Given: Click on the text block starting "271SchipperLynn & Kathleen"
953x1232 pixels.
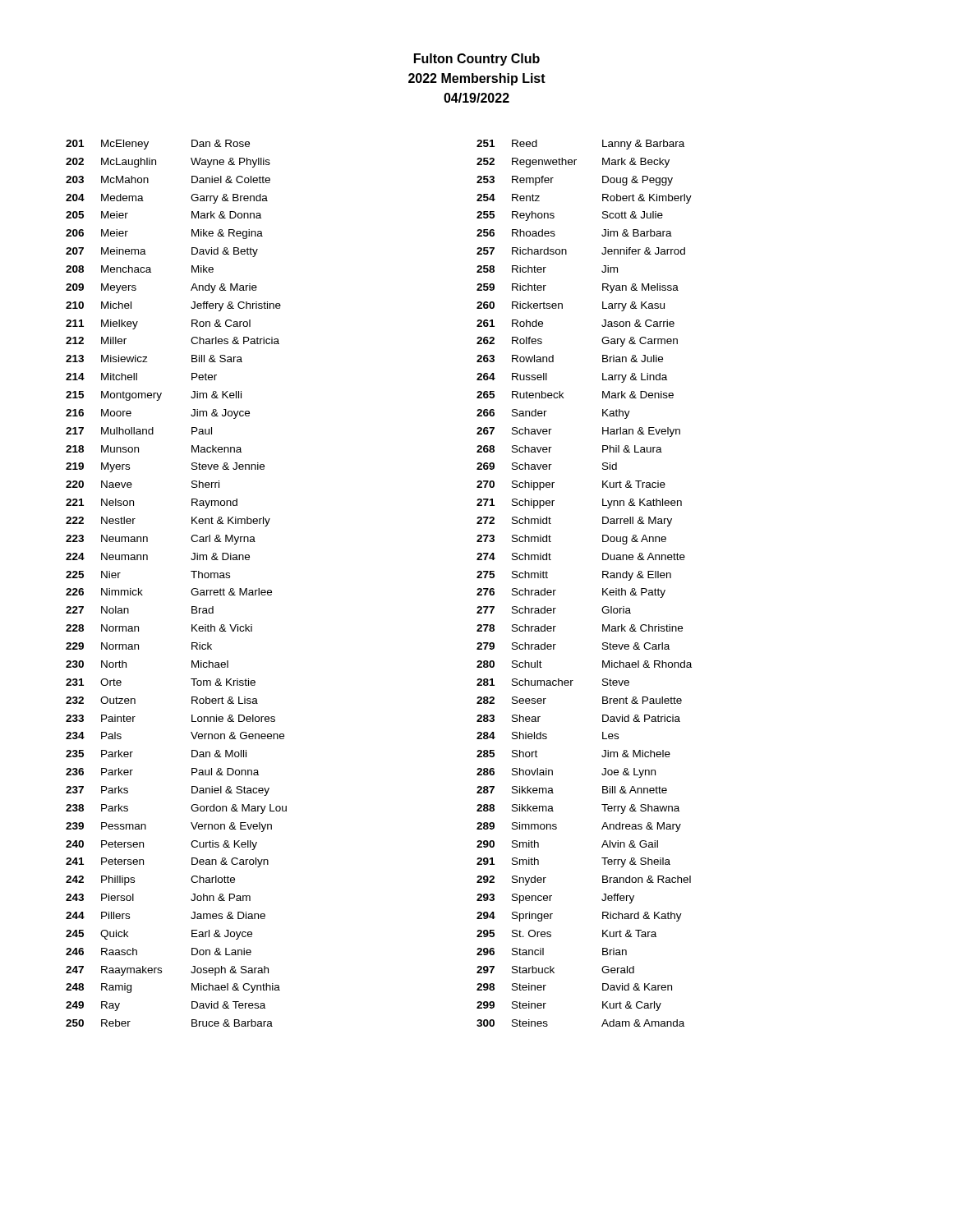Looking at the screenshot, I should (682, 503).
